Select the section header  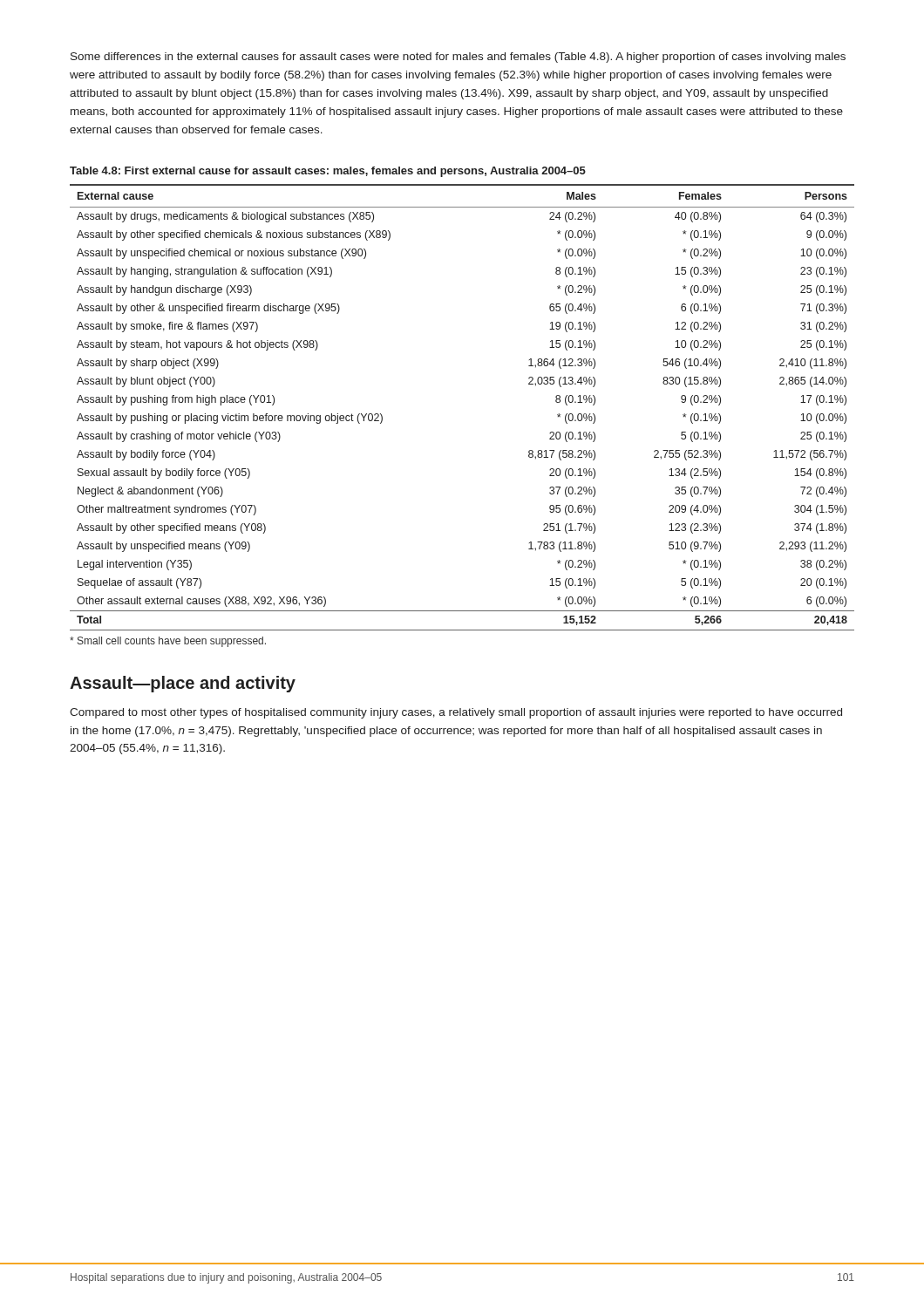tap(183, 682)
